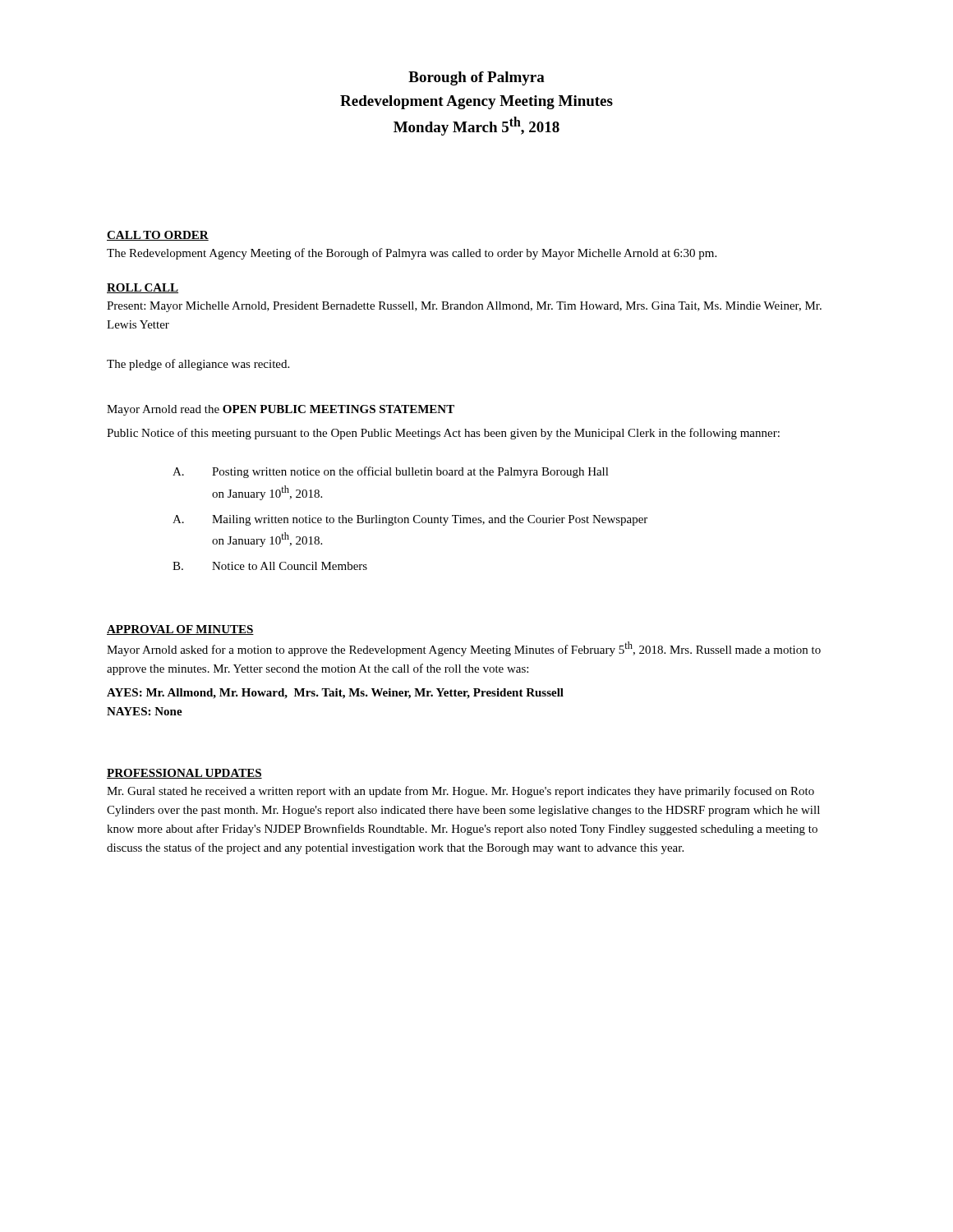
Task: Find the text block starting "ROLL CALL"
Action: pos(143,288)
